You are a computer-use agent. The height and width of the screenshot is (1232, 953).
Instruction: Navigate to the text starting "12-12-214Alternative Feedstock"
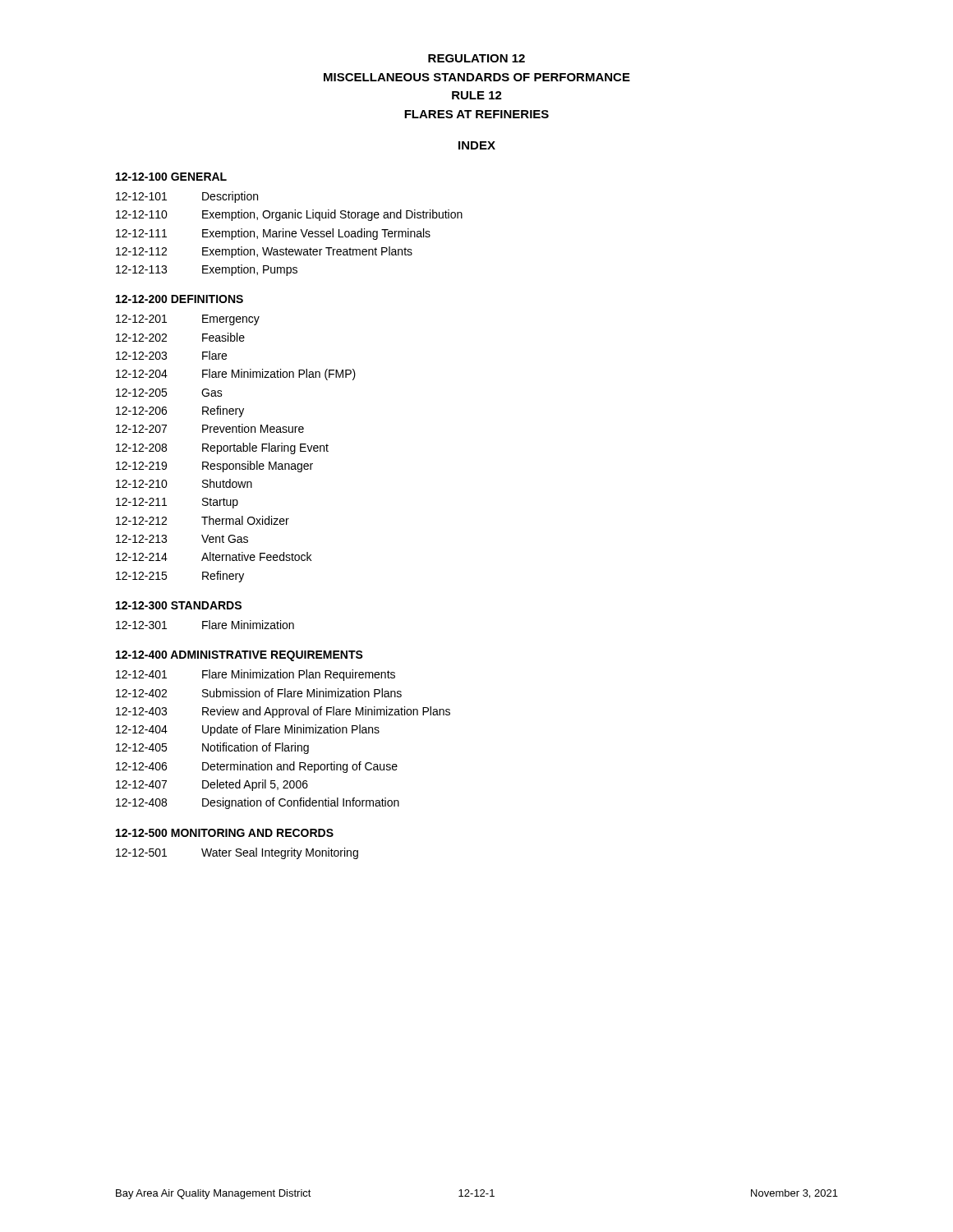(x=214, y=556)
